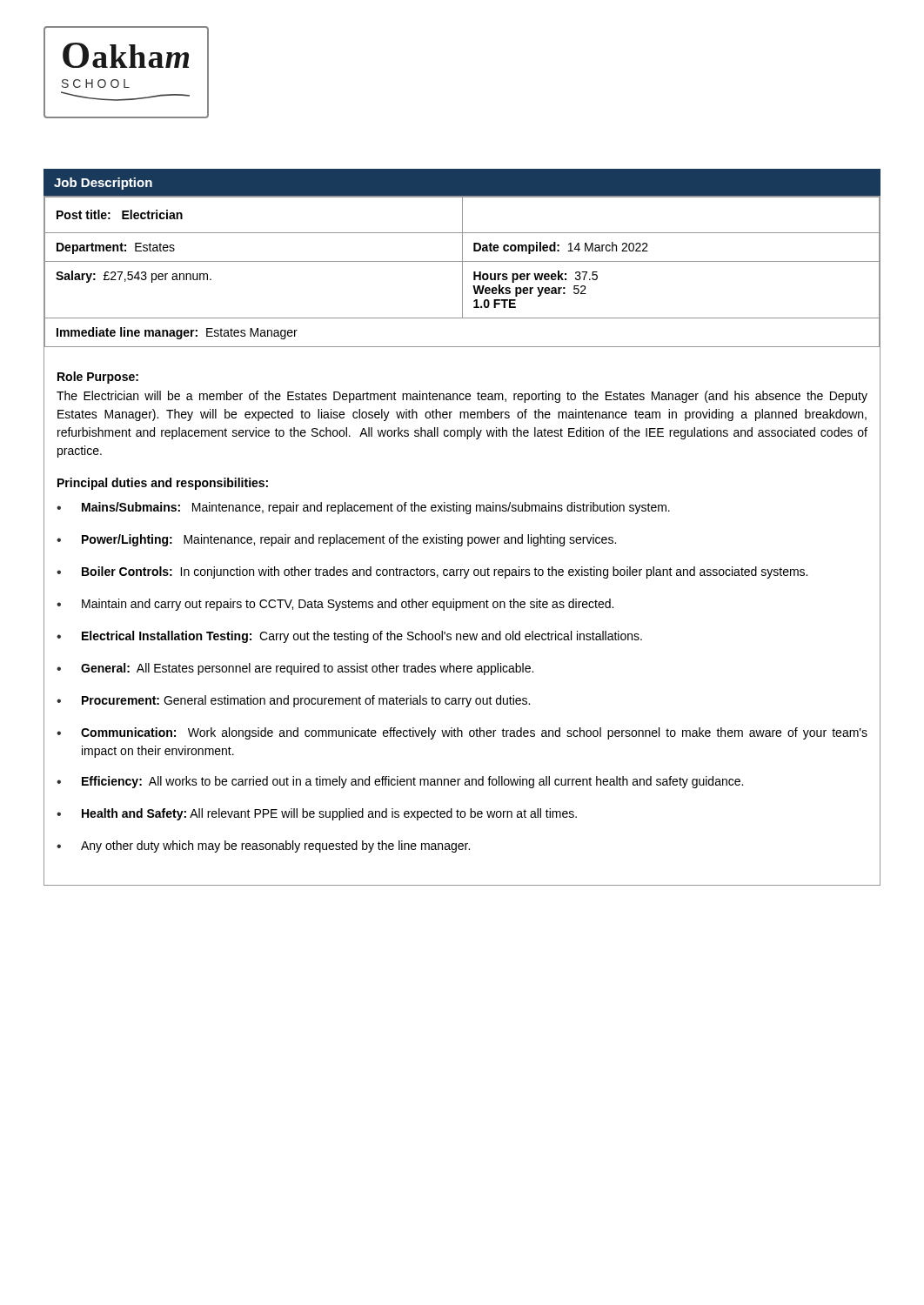Select the list item that reads "• Boiler Controls:"
The width and height of the screenshot is (924, 1305).
[462, 573]
